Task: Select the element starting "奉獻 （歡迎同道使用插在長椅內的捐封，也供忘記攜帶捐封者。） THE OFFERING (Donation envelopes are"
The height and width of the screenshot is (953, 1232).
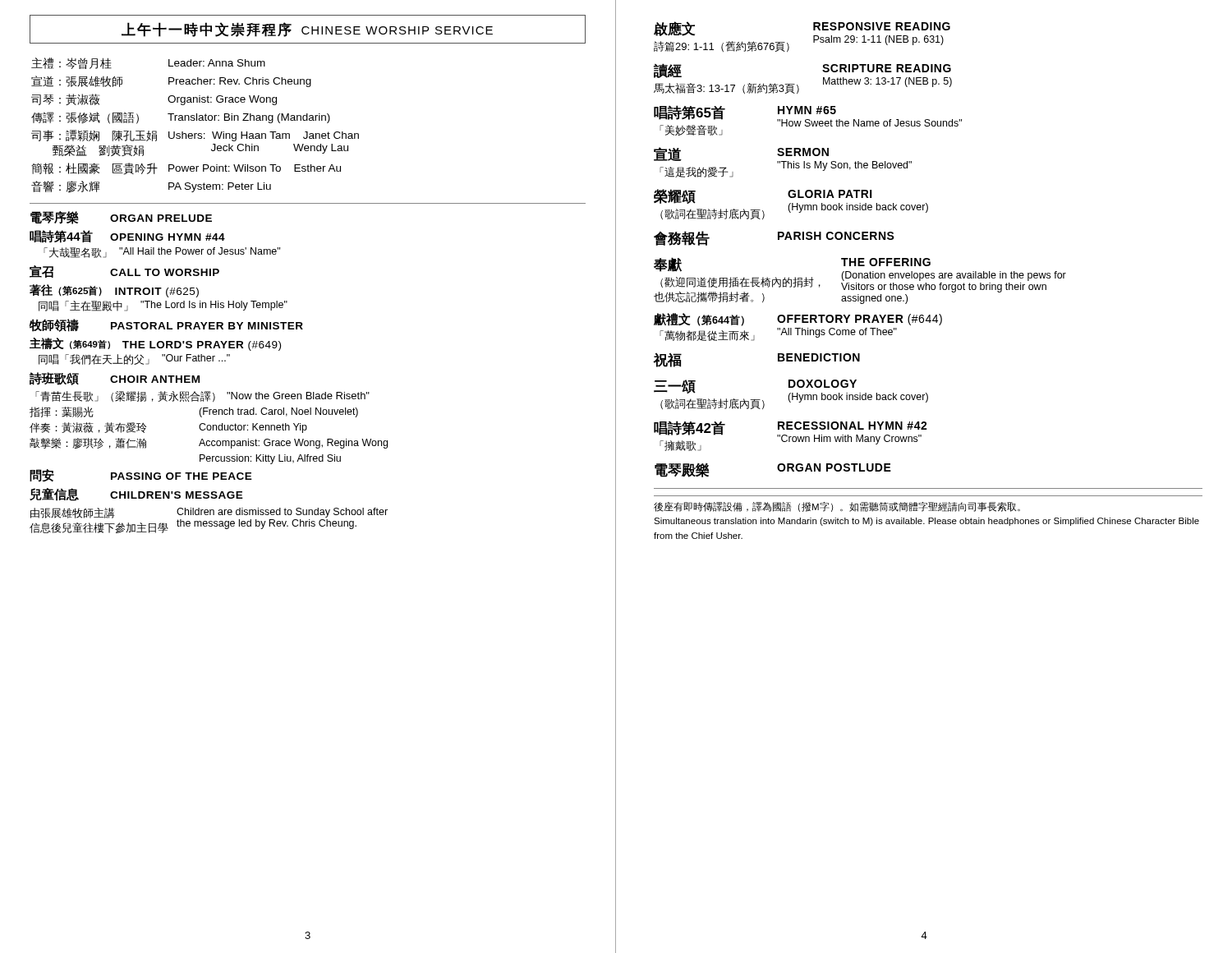Action: [928, 280]
